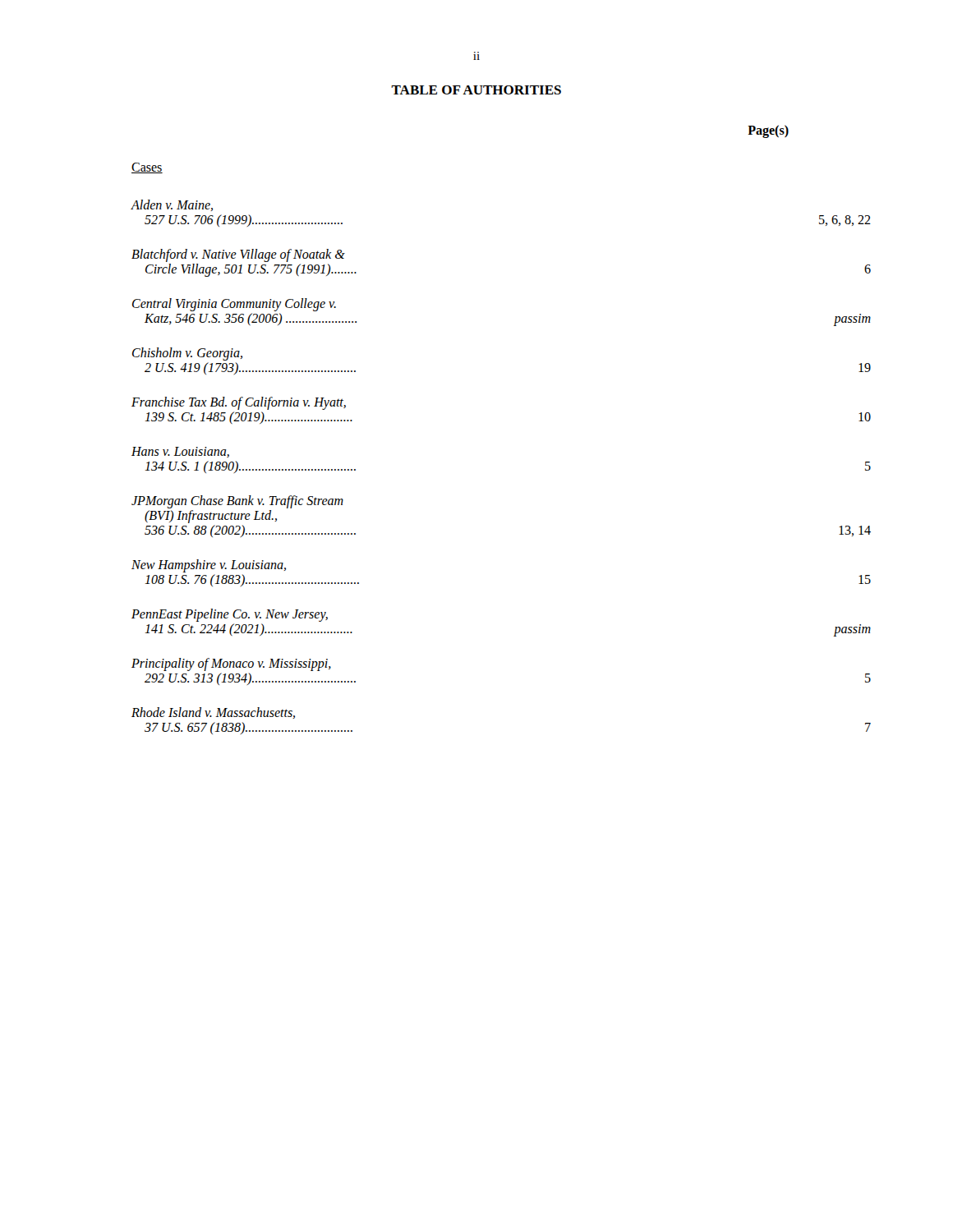Locate the title
This screenshot has width=953, height=1232.
pos(476,90)
